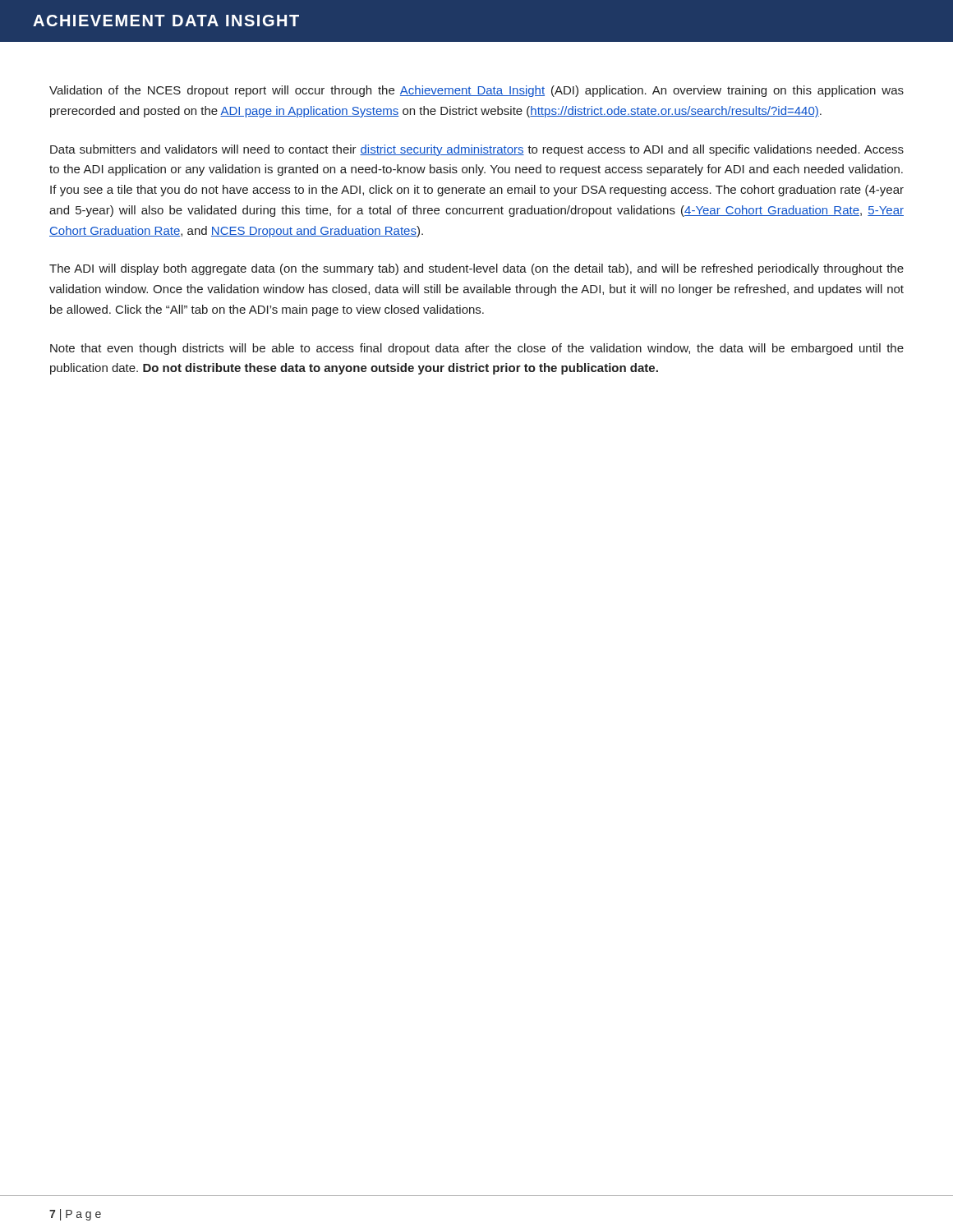The height and width of the screenshot is (1232, 953).
Task: Click on the text block that says "Note that even though"
Action: coord(476,358)
